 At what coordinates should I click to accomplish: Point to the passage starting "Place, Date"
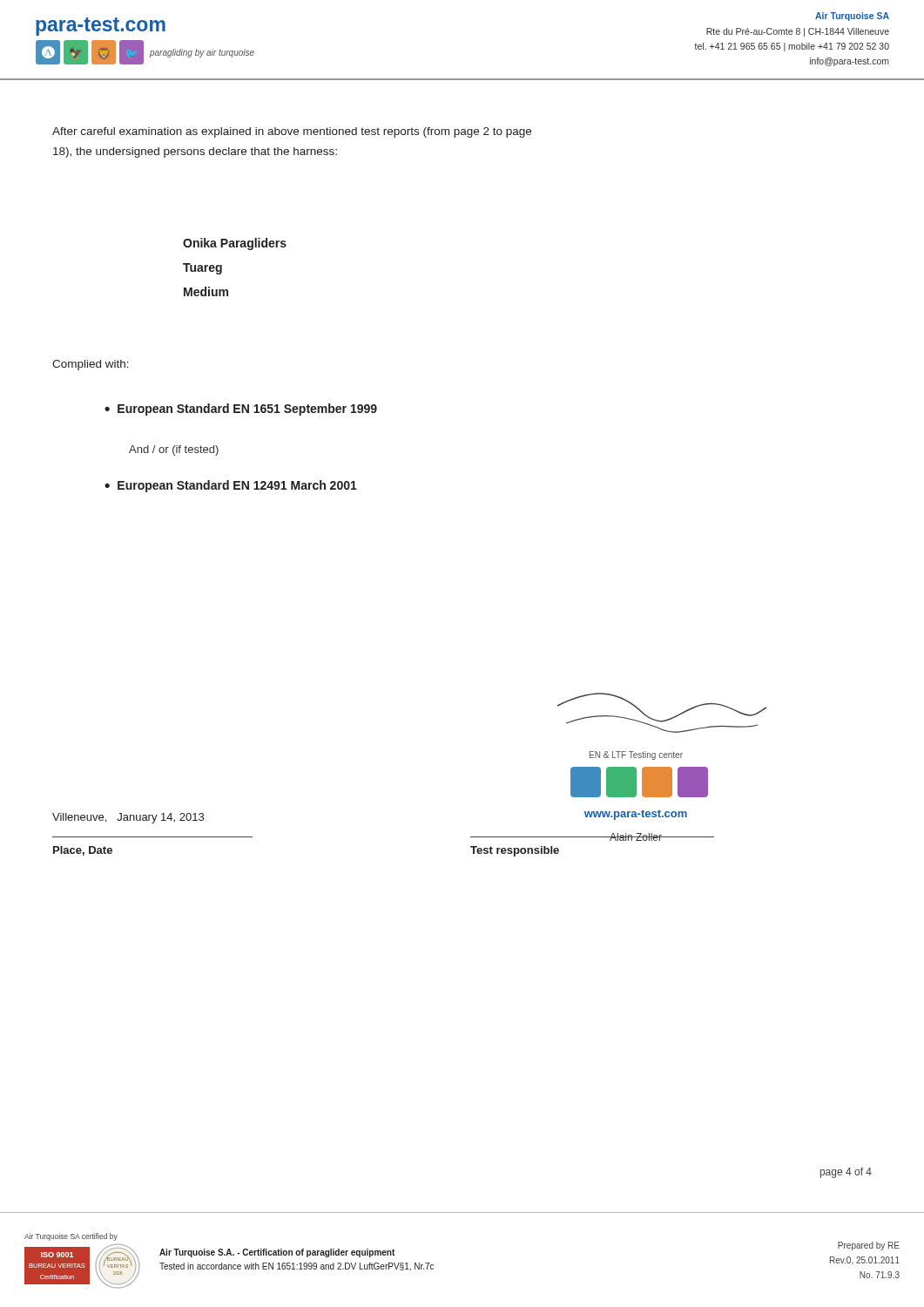click(82, 850)
